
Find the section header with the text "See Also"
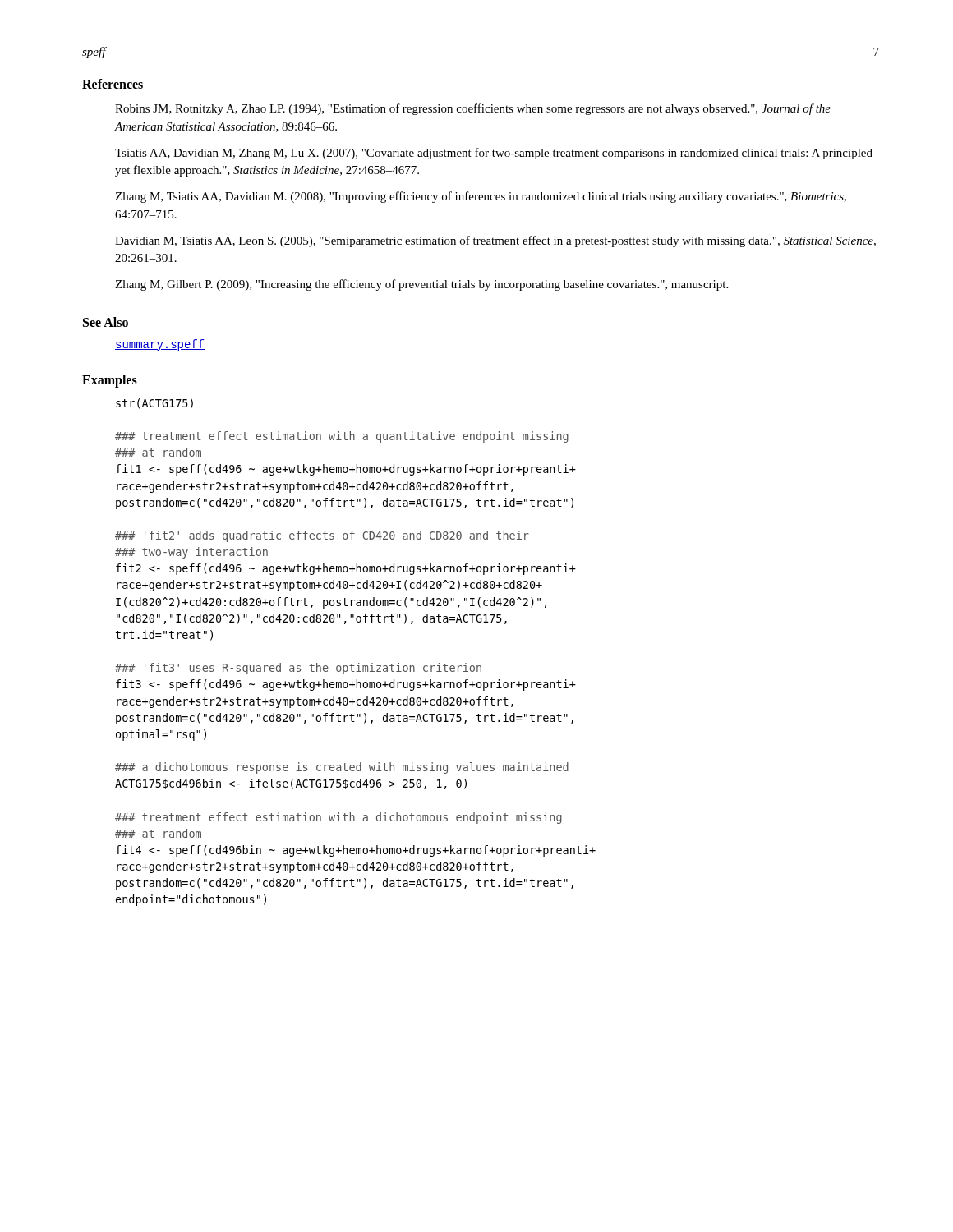pyautogui.click(x=105, y=322)
